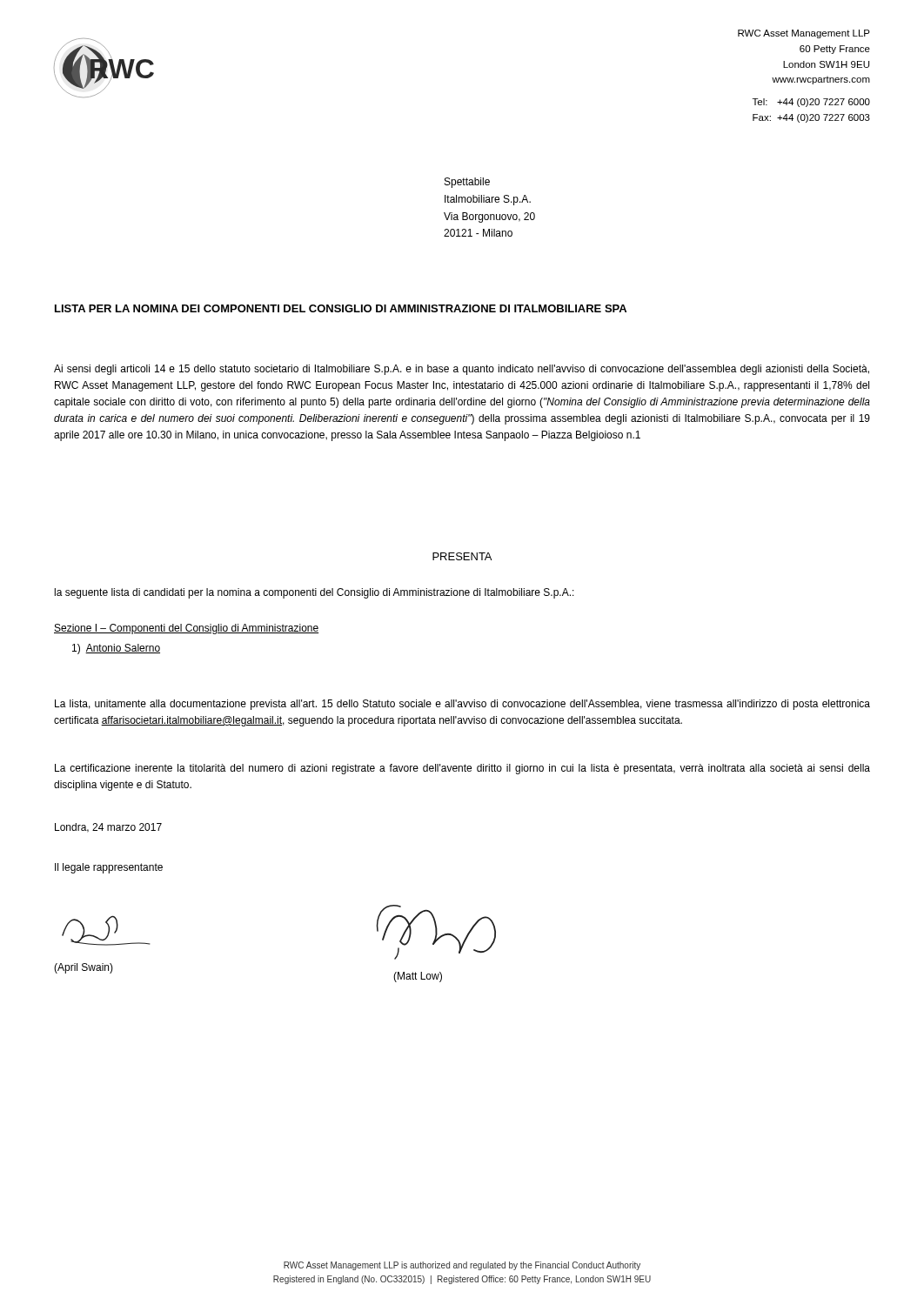The height and width of the screenshot is (1305, 924).
Task: Click on the block starting "LISTA PER LA NOMINA DEI"
Action: pos(340,308)
